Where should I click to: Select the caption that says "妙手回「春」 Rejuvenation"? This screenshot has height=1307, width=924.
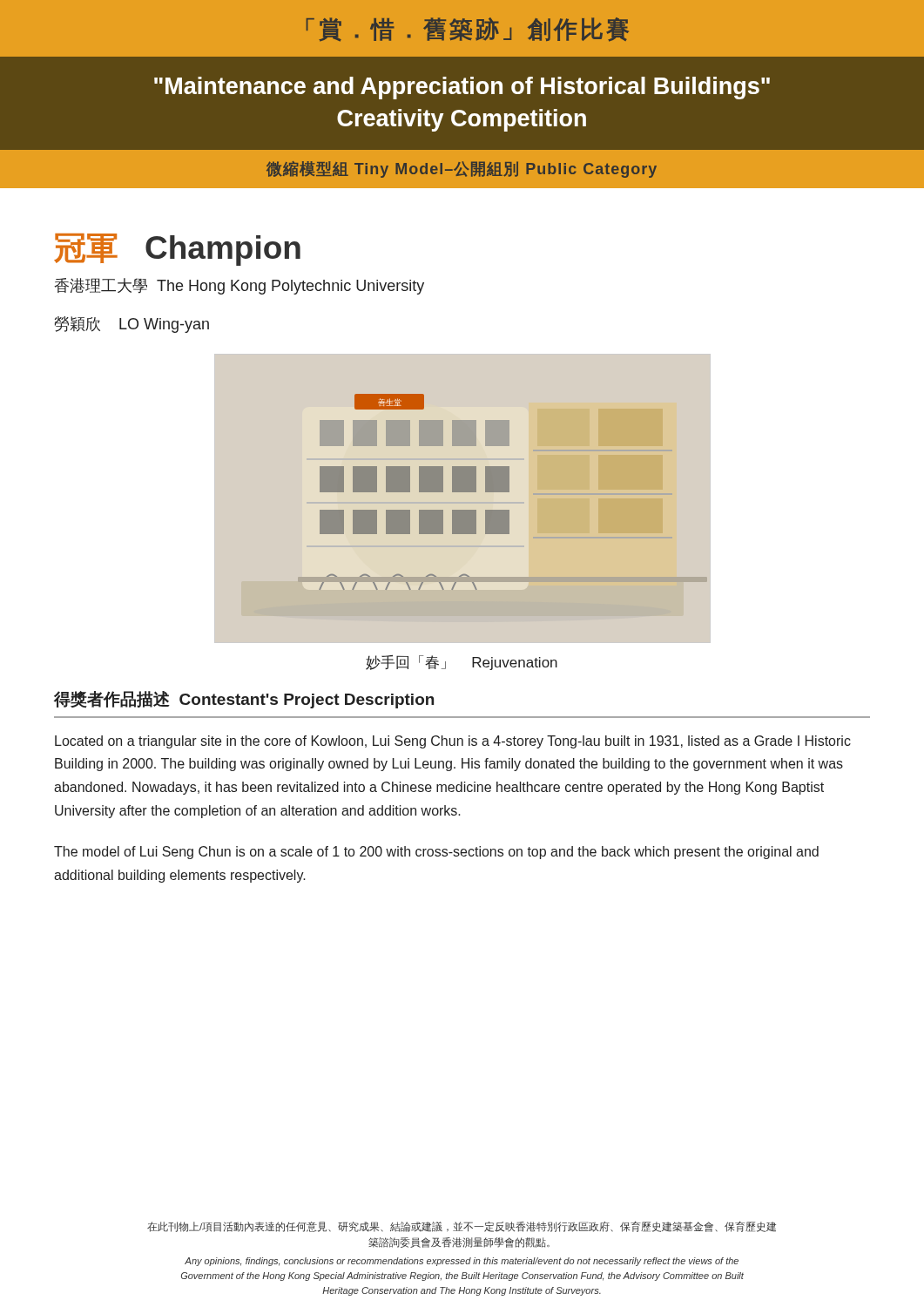462,662
